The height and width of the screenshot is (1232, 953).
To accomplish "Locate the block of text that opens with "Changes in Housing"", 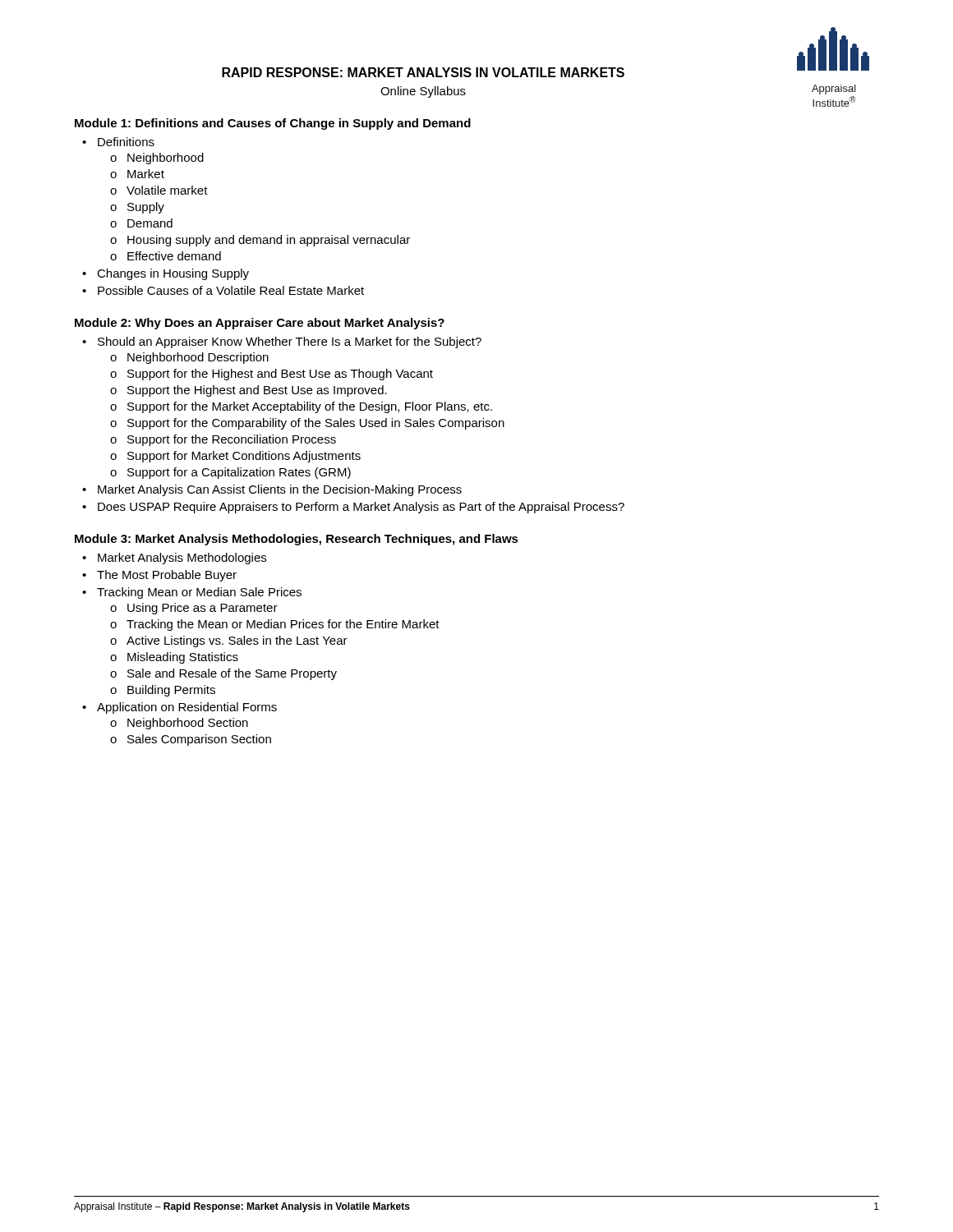I will [173, 273].
